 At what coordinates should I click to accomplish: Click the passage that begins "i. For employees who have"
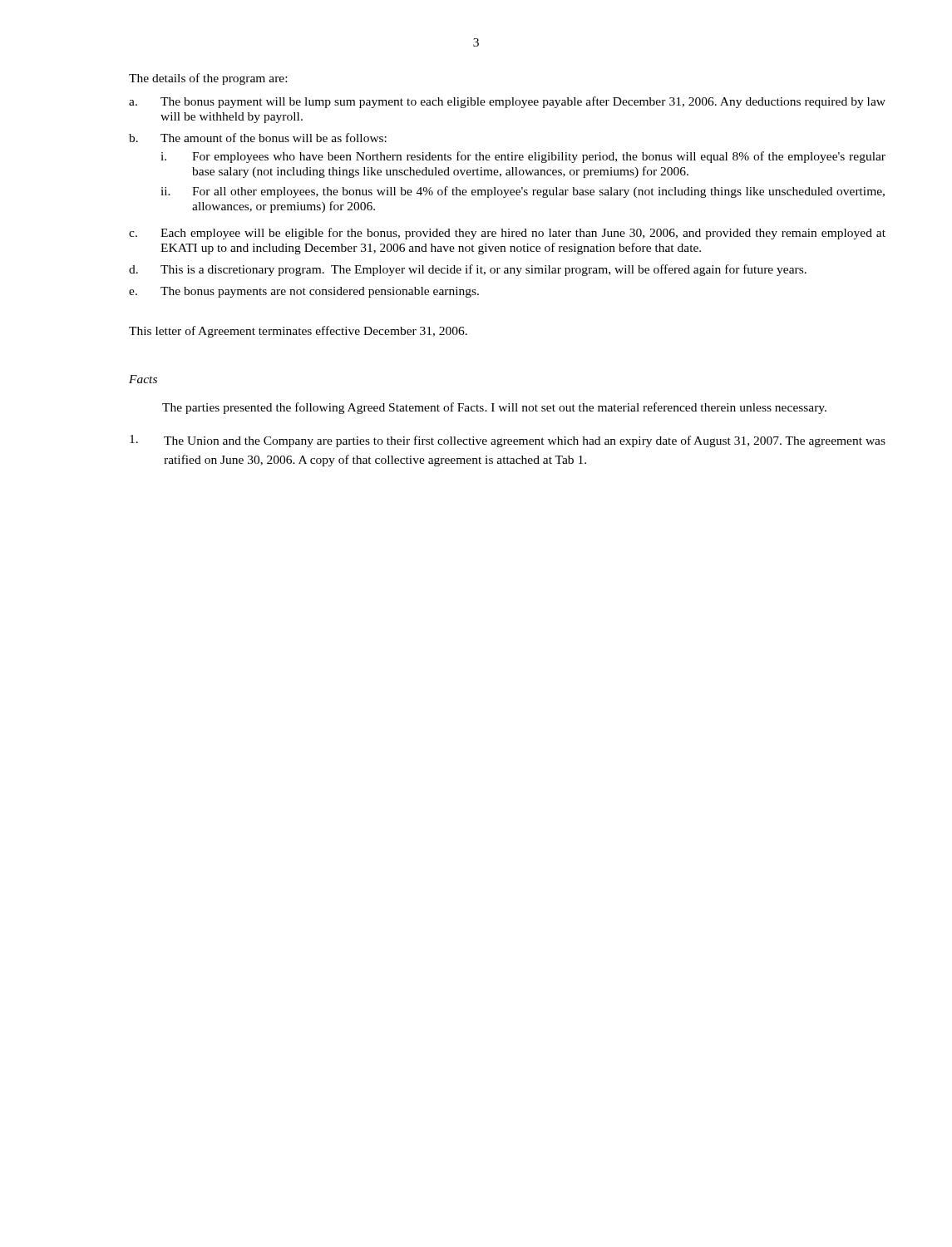523,164
